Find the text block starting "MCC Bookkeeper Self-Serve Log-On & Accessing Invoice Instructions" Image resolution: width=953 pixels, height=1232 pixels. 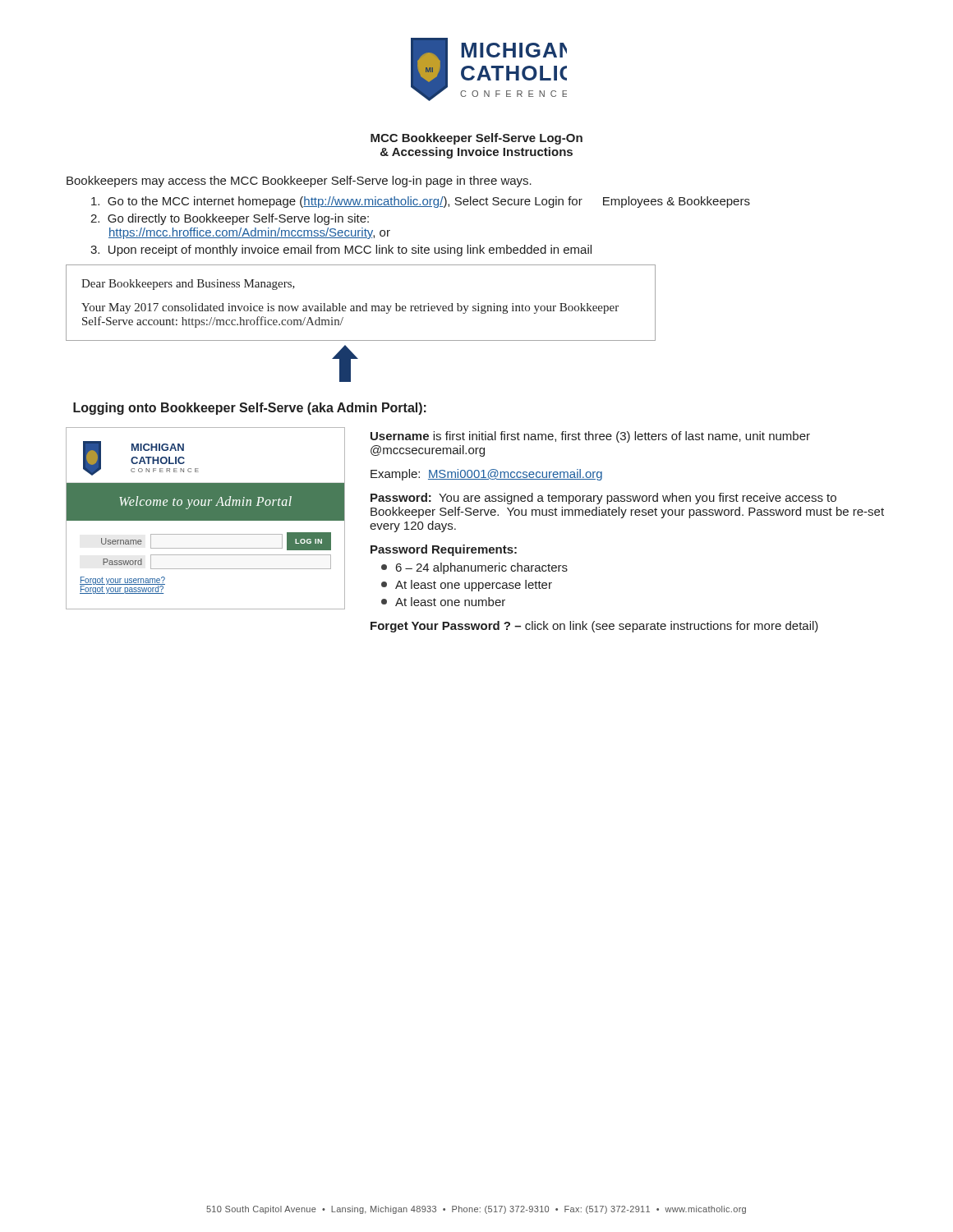476,145
